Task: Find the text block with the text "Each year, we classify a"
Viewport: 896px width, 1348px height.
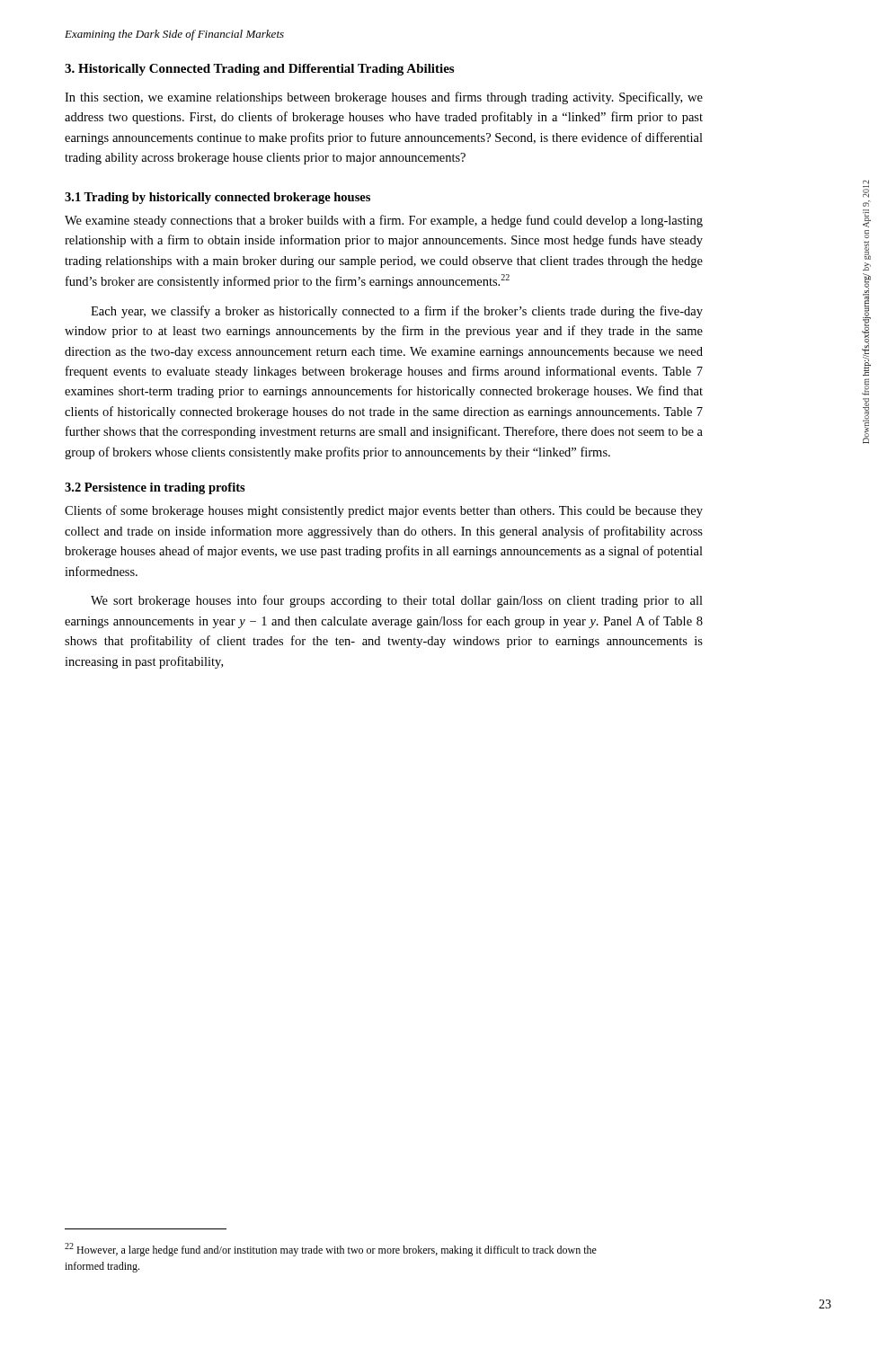Action: coord(384,381)
